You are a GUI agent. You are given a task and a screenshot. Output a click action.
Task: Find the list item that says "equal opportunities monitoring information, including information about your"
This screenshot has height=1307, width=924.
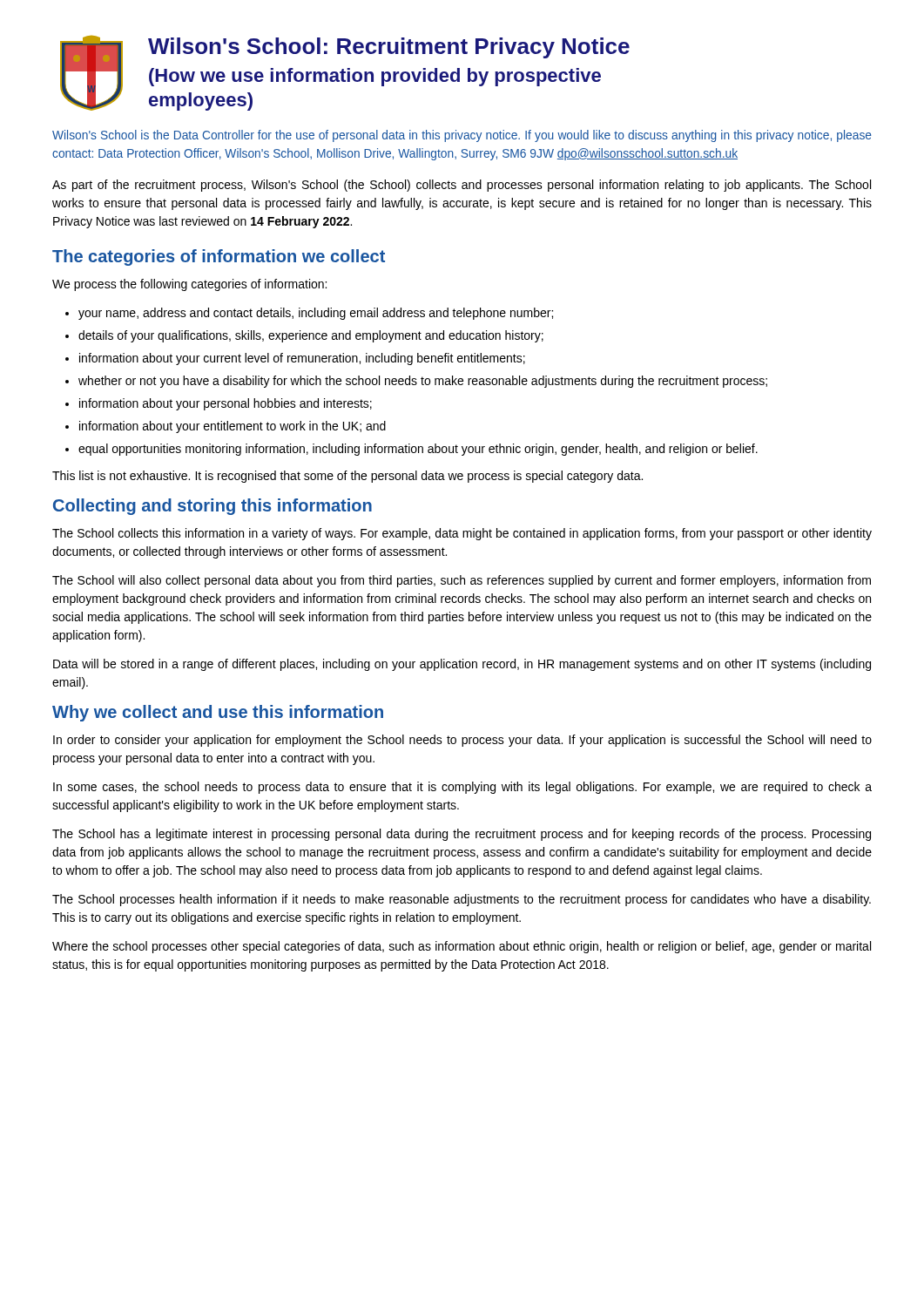[418, 448]
